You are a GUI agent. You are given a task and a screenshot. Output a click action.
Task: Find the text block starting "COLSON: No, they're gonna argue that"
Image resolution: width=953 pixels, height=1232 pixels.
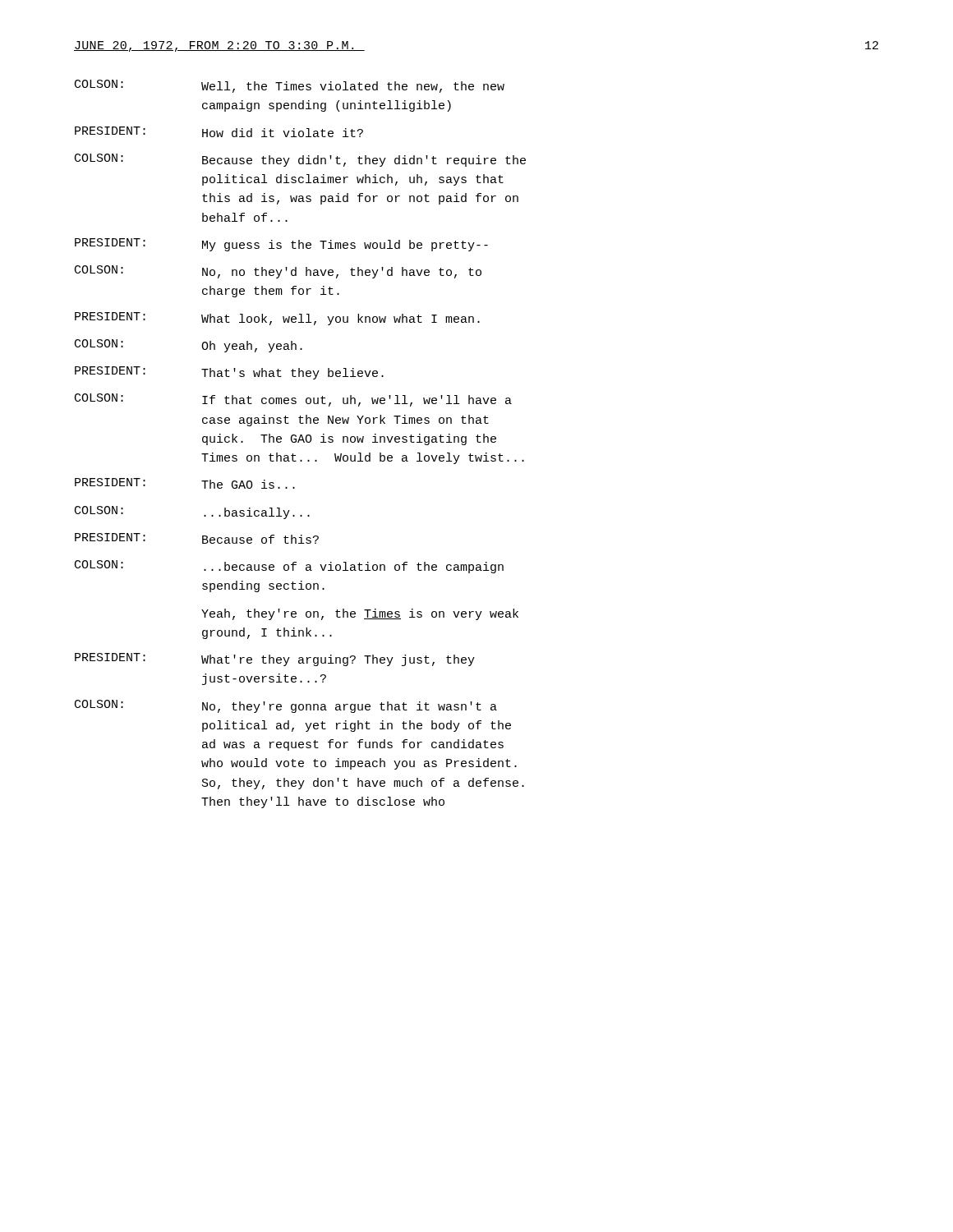tap(476, 755)
